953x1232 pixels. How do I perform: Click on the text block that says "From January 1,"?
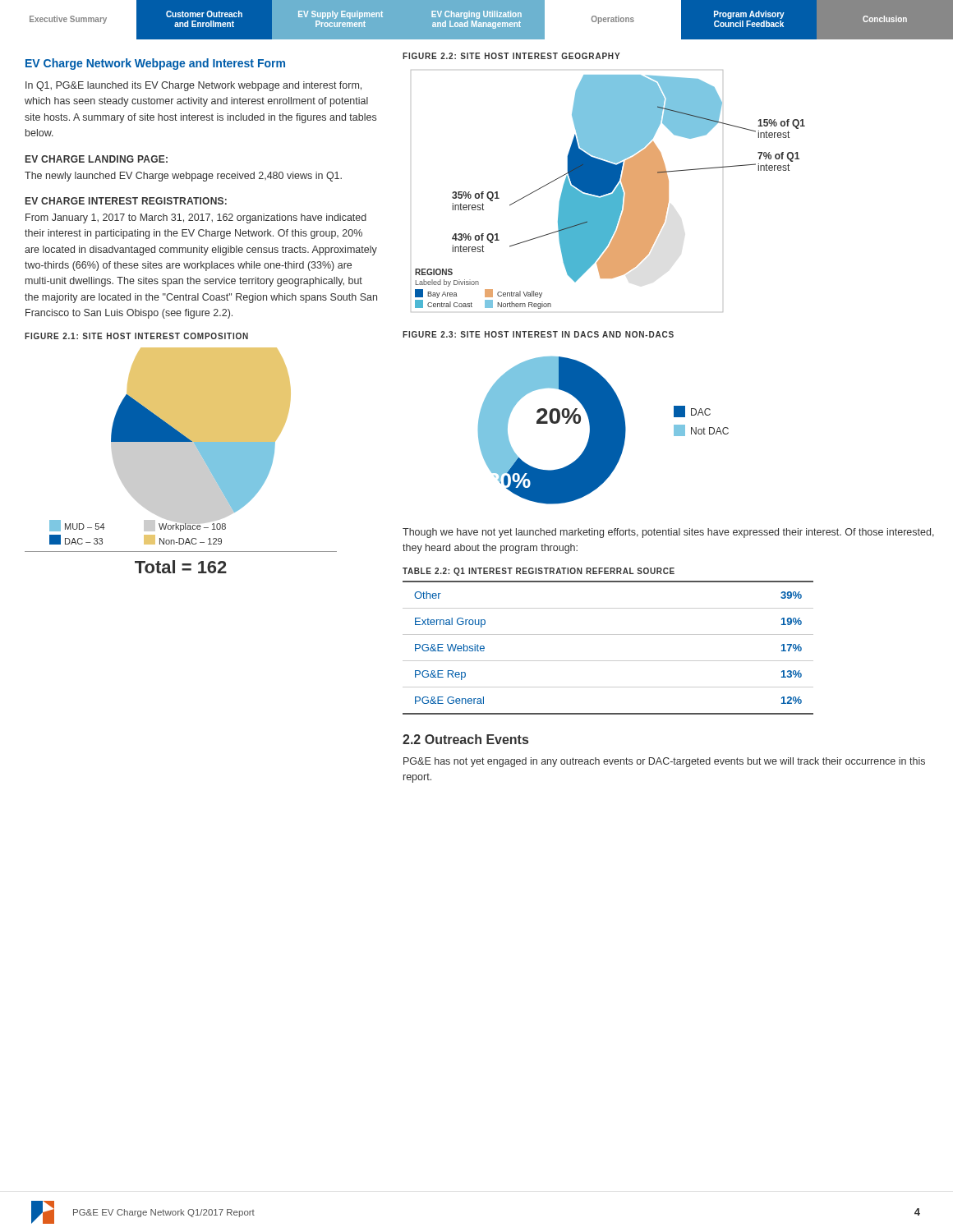[201, 265]
